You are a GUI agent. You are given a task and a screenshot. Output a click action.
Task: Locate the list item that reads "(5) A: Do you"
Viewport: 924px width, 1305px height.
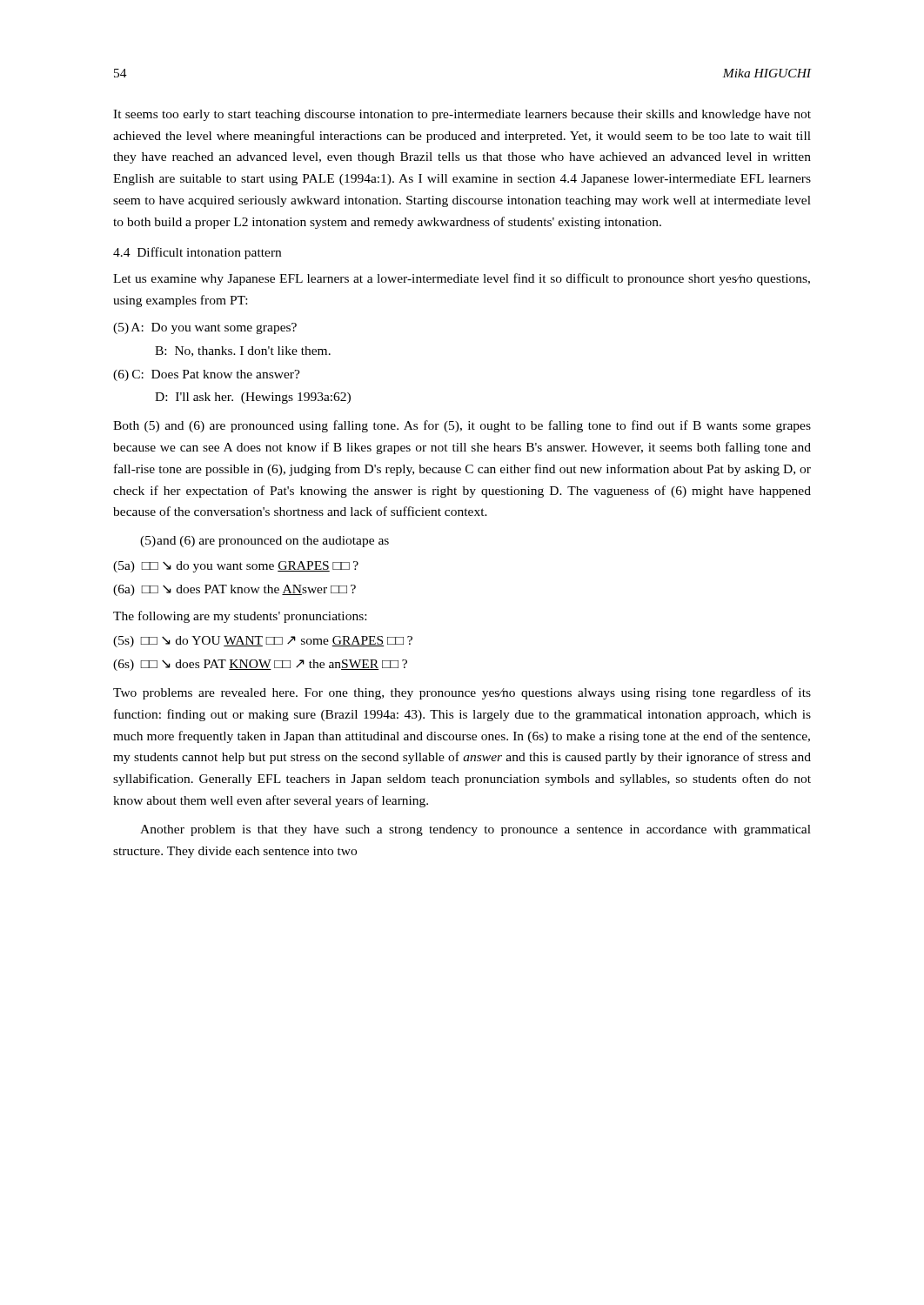coord(205,327)
